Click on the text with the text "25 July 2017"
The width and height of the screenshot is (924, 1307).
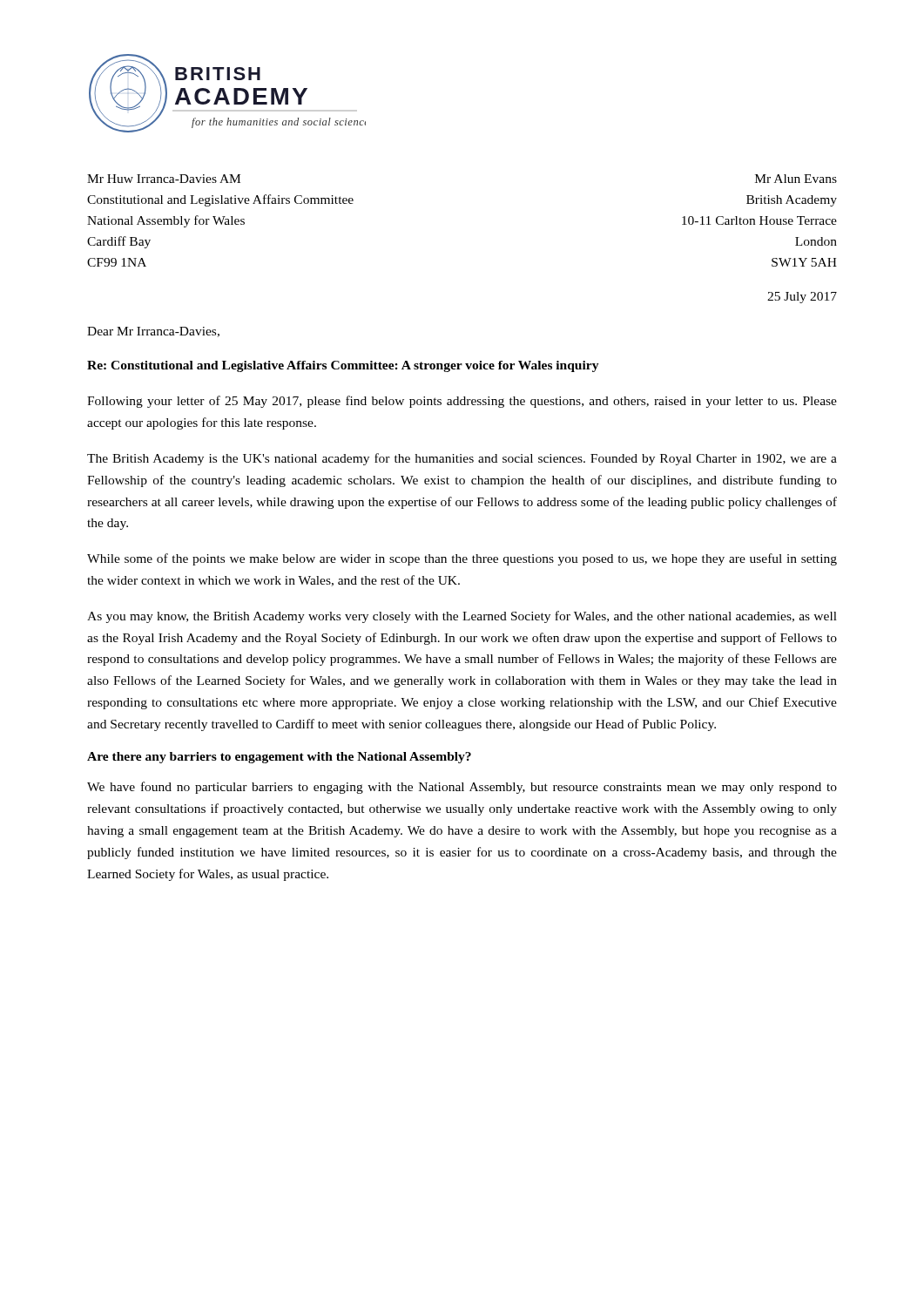coord(802,296)
